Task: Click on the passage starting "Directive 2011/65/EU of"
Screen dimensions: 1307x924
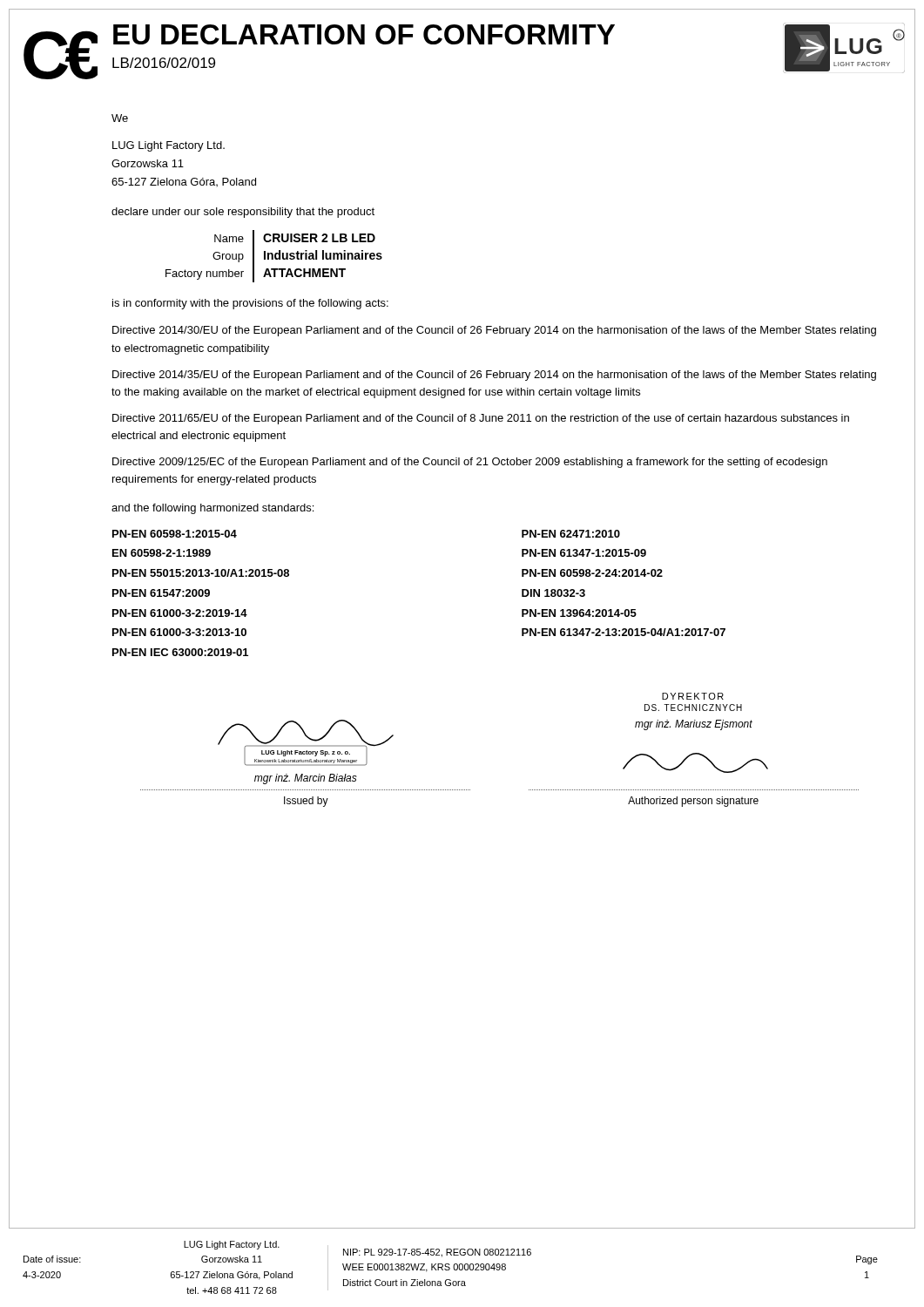Action: (481, 427)
